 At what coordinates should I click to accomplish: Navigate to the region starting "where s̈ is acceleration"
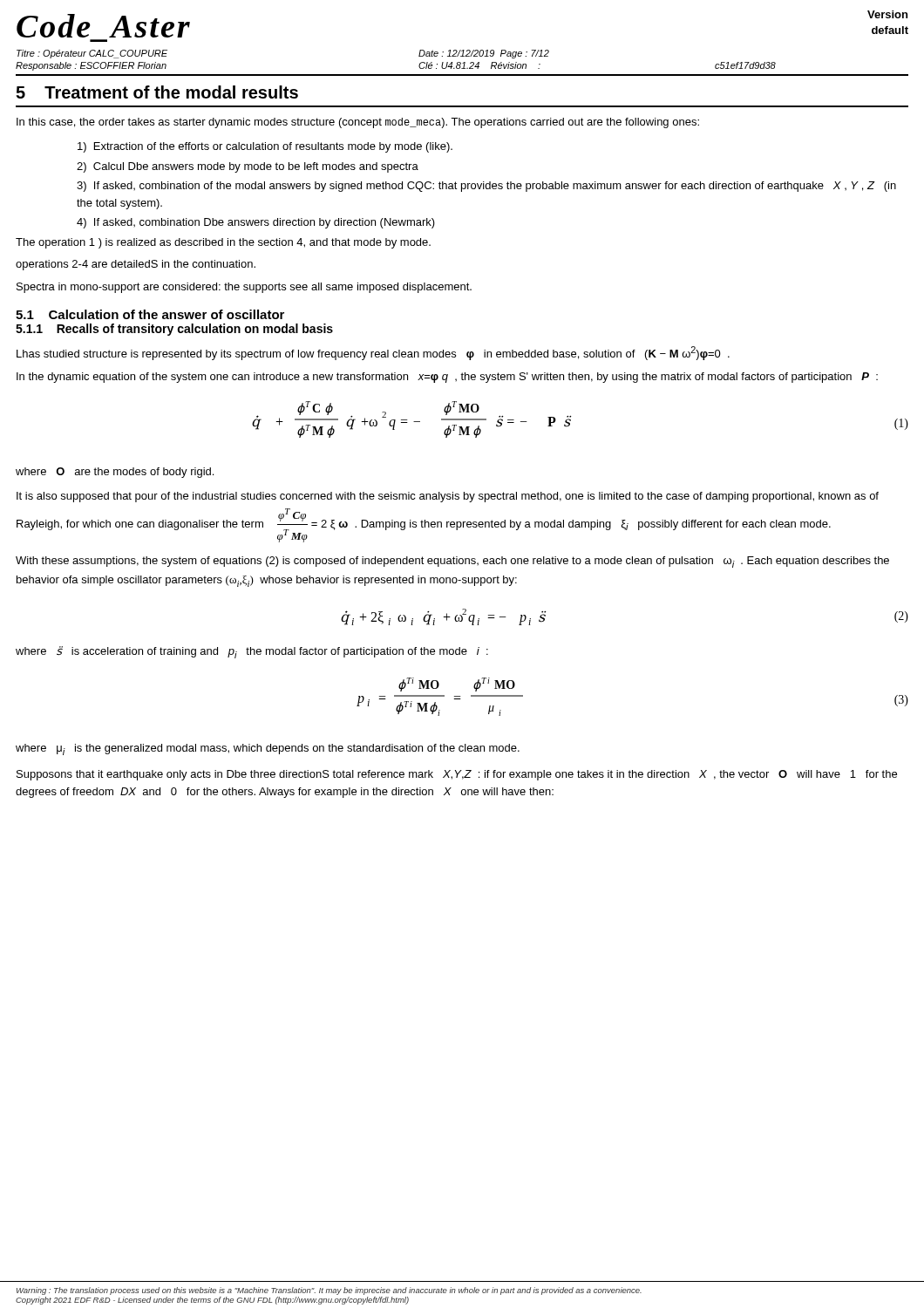point(252,652)
